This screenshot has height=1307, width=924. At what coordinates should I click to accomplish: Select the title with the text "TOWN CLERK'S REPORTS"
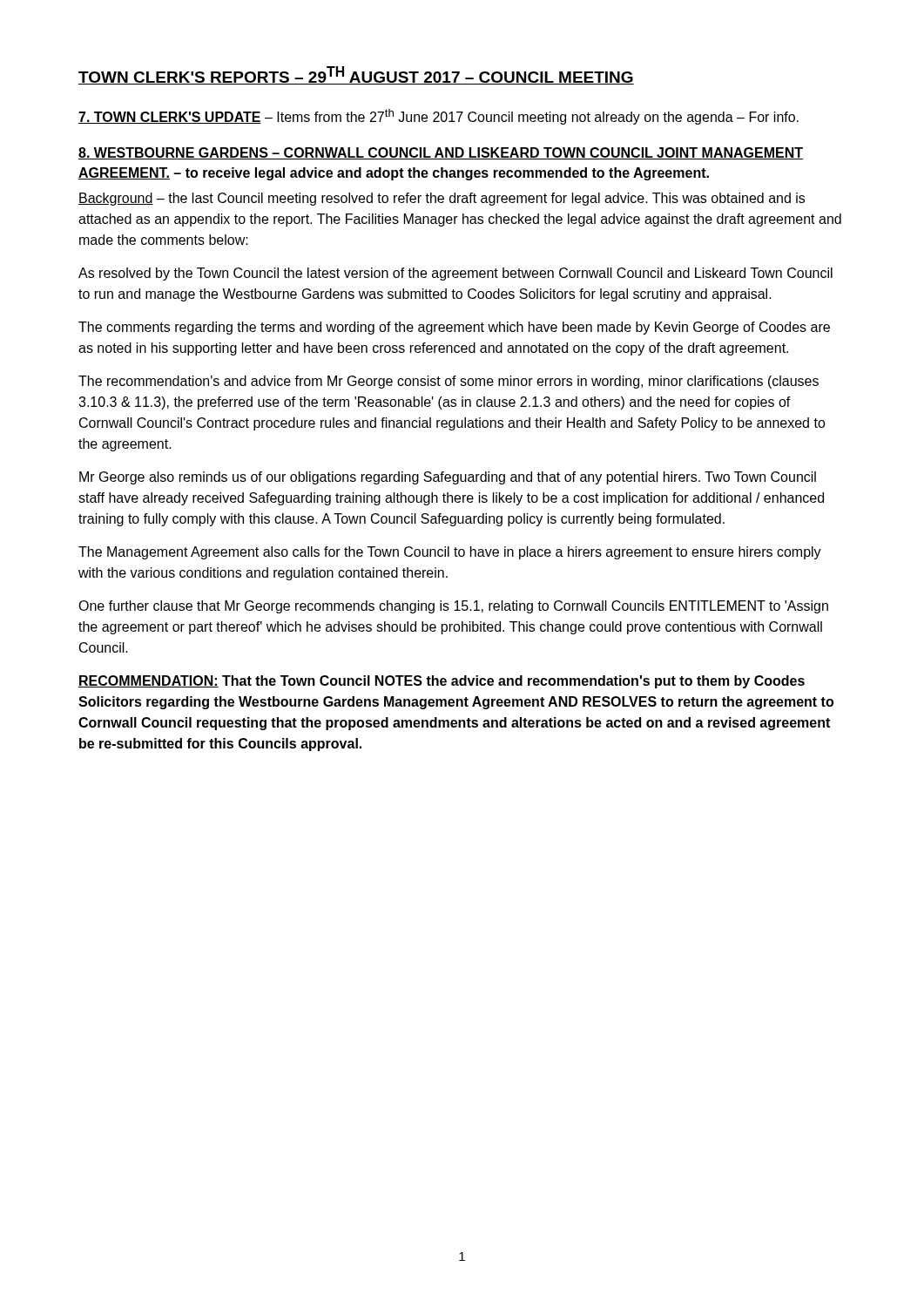tap(356, 75)
